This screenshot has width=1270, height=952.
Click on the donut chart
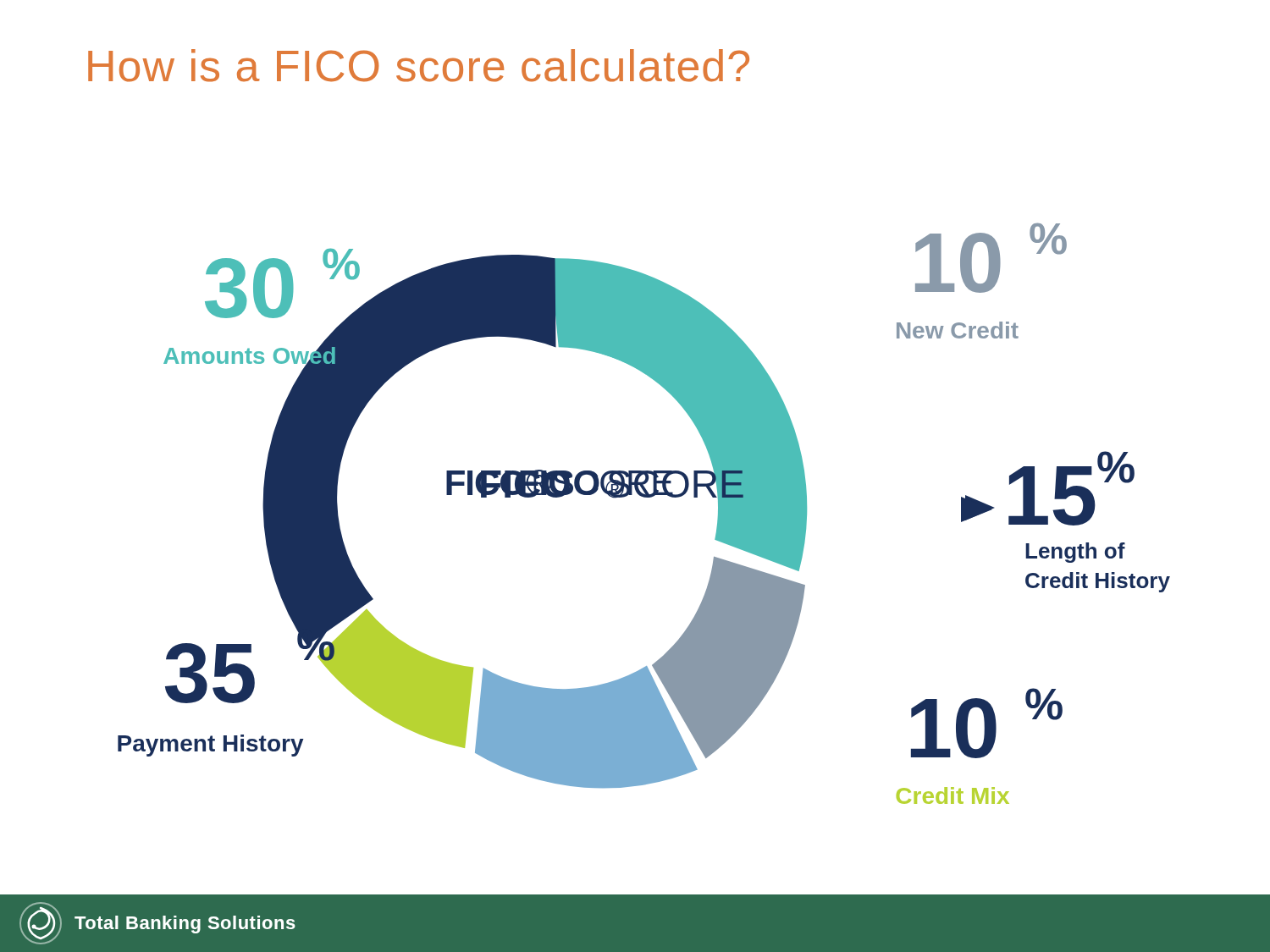point(635,491)
